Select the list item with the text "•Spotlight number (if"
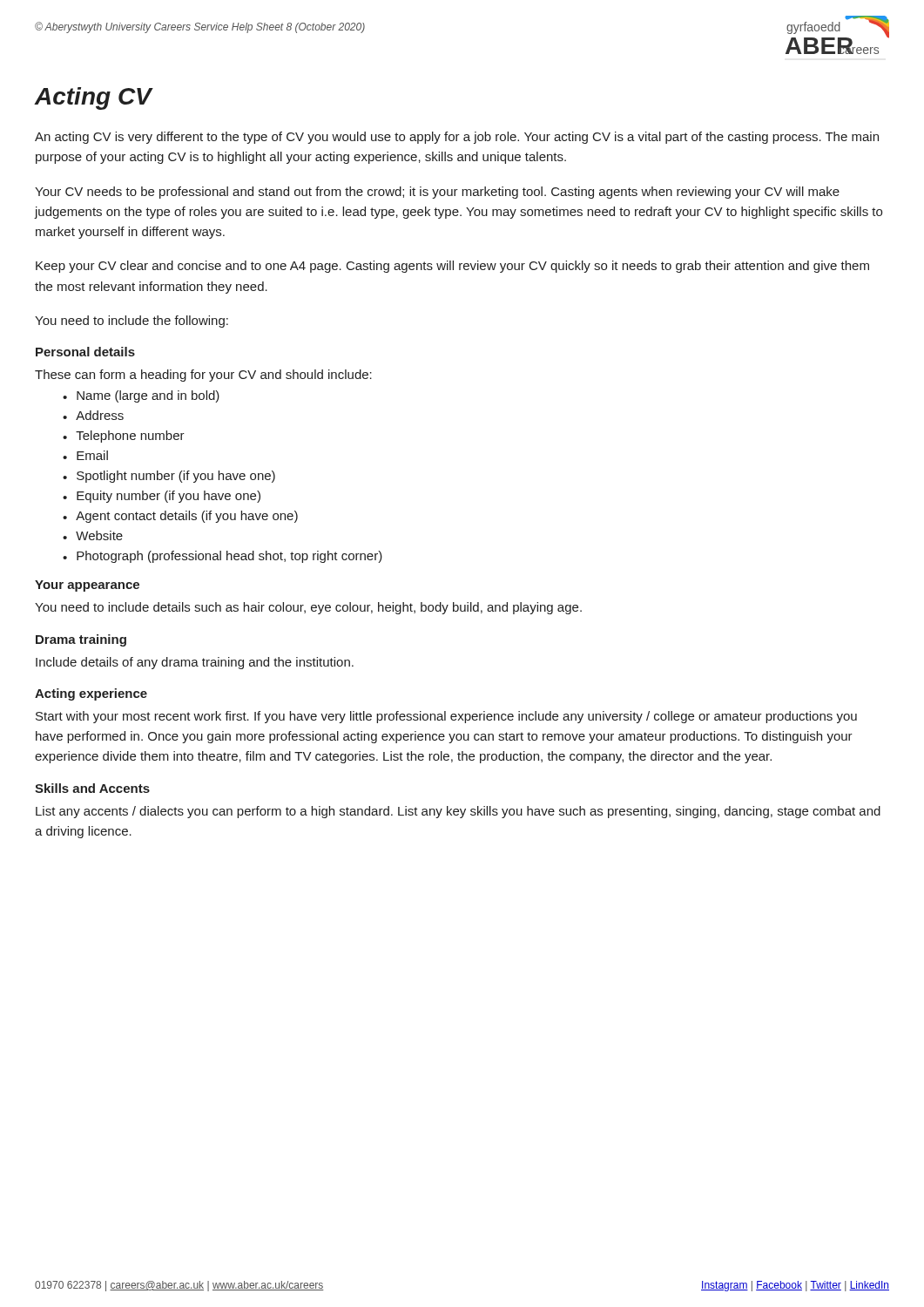This screenshot has width=924, height=1307. [169, 476]
